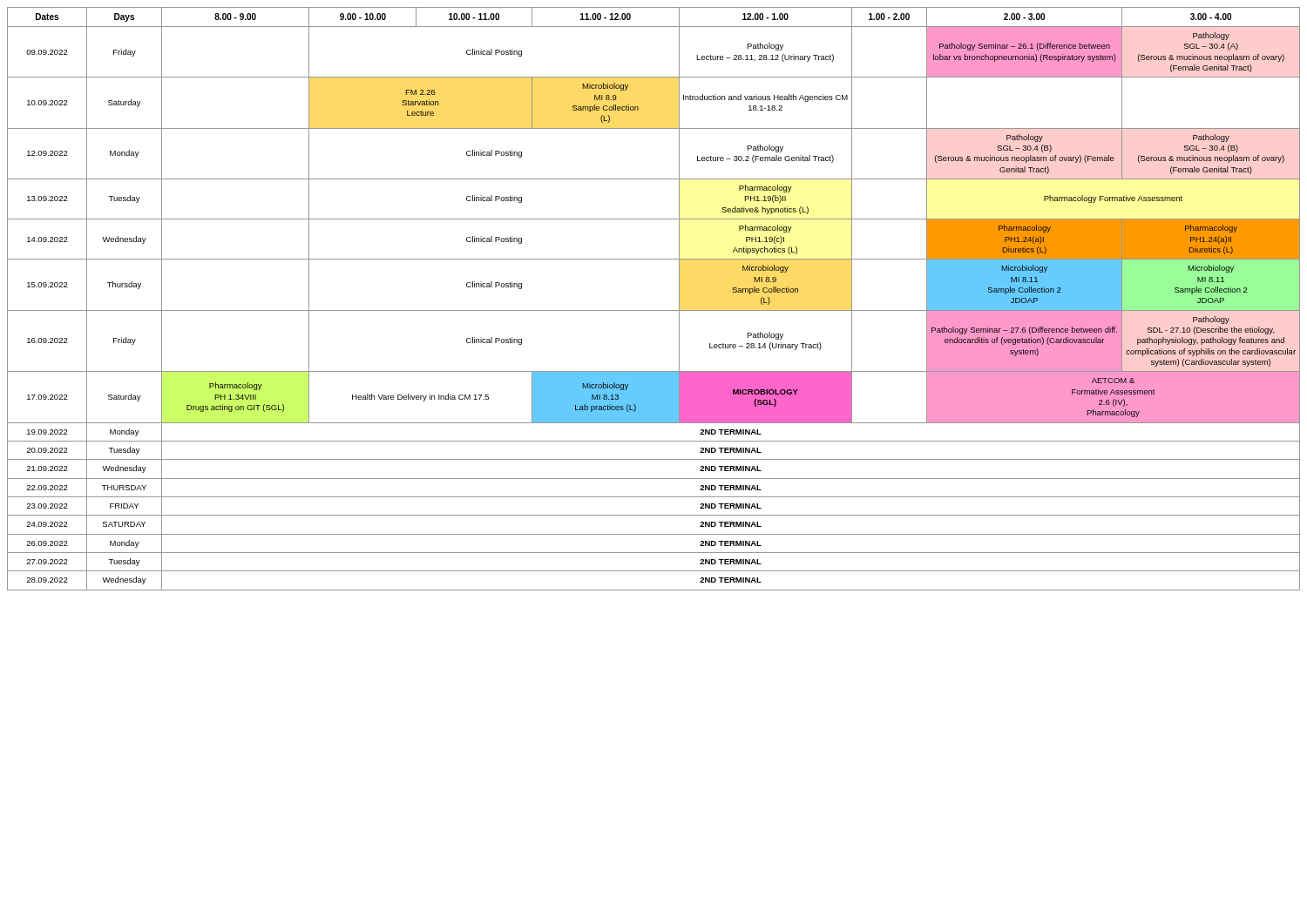
Task: Select the table that reads "3.00 - 4.00"
Action: click(654, 462)
